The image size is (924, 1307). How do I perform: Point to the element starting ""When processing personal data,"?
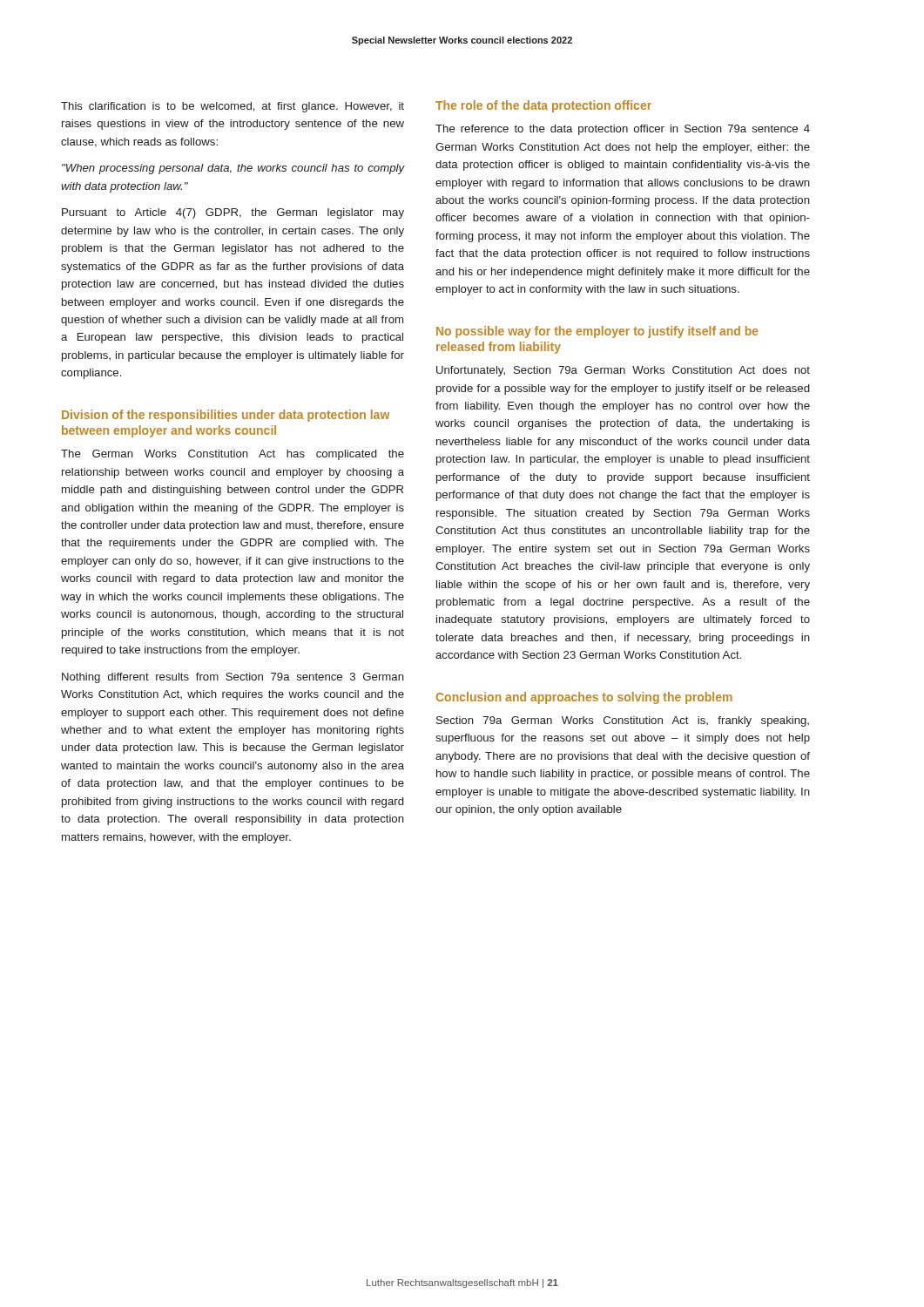pos(233,177)
